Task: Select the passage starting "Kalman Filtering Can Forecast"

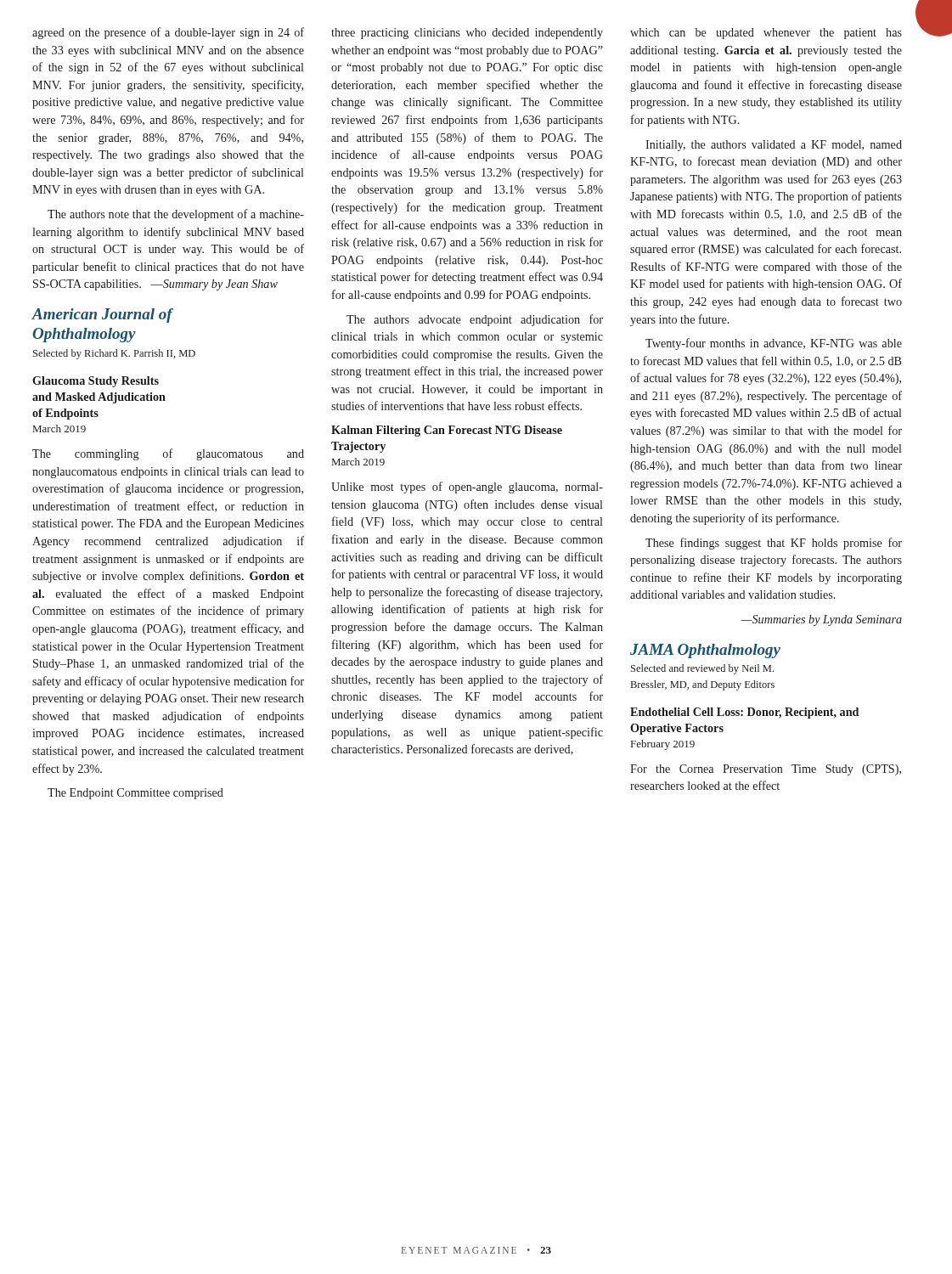Action: 467,438
